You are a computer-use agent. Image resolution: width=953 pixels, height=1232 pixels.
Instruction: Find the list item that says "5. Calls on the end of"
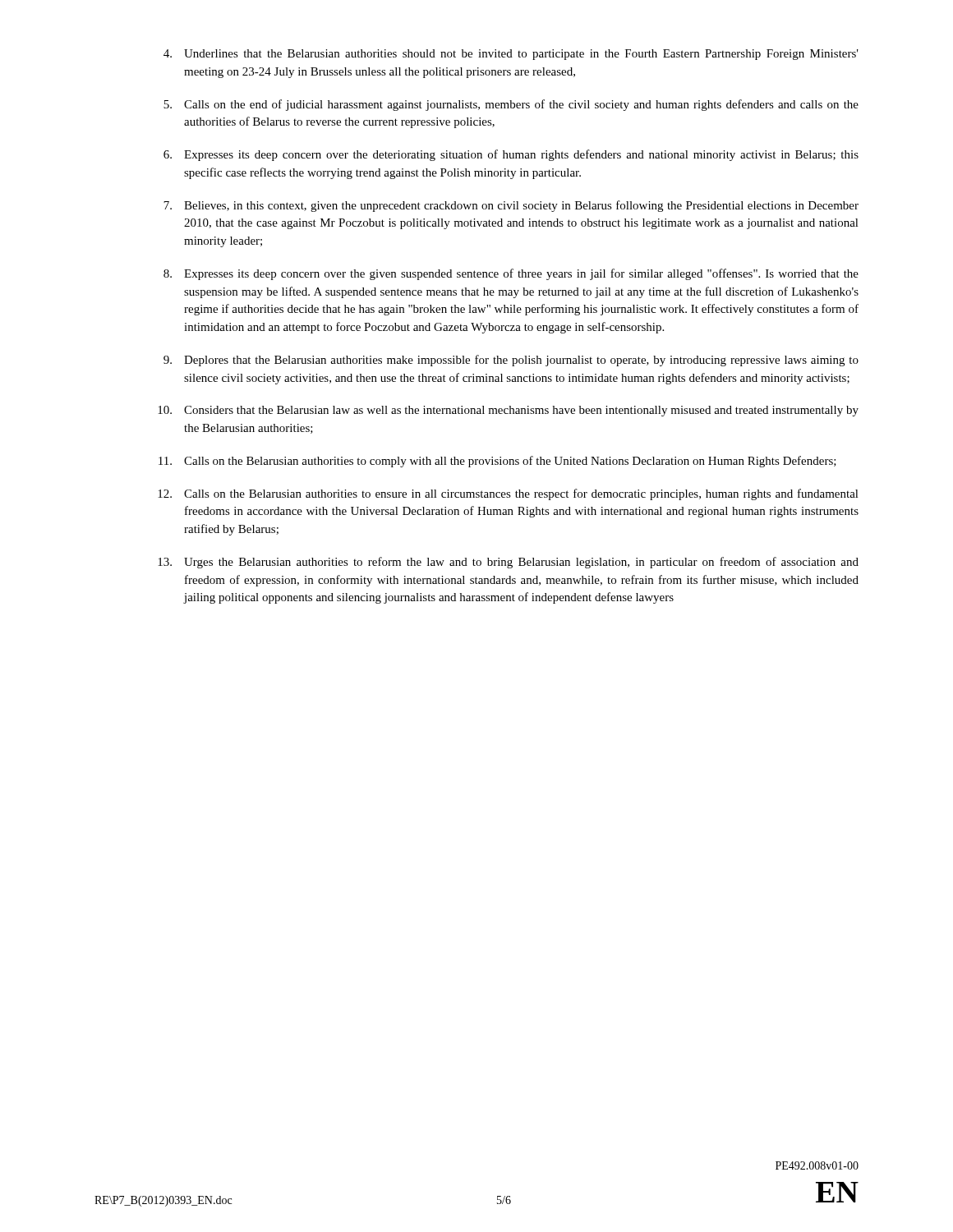pyautogui.click(x=493, y=114)
